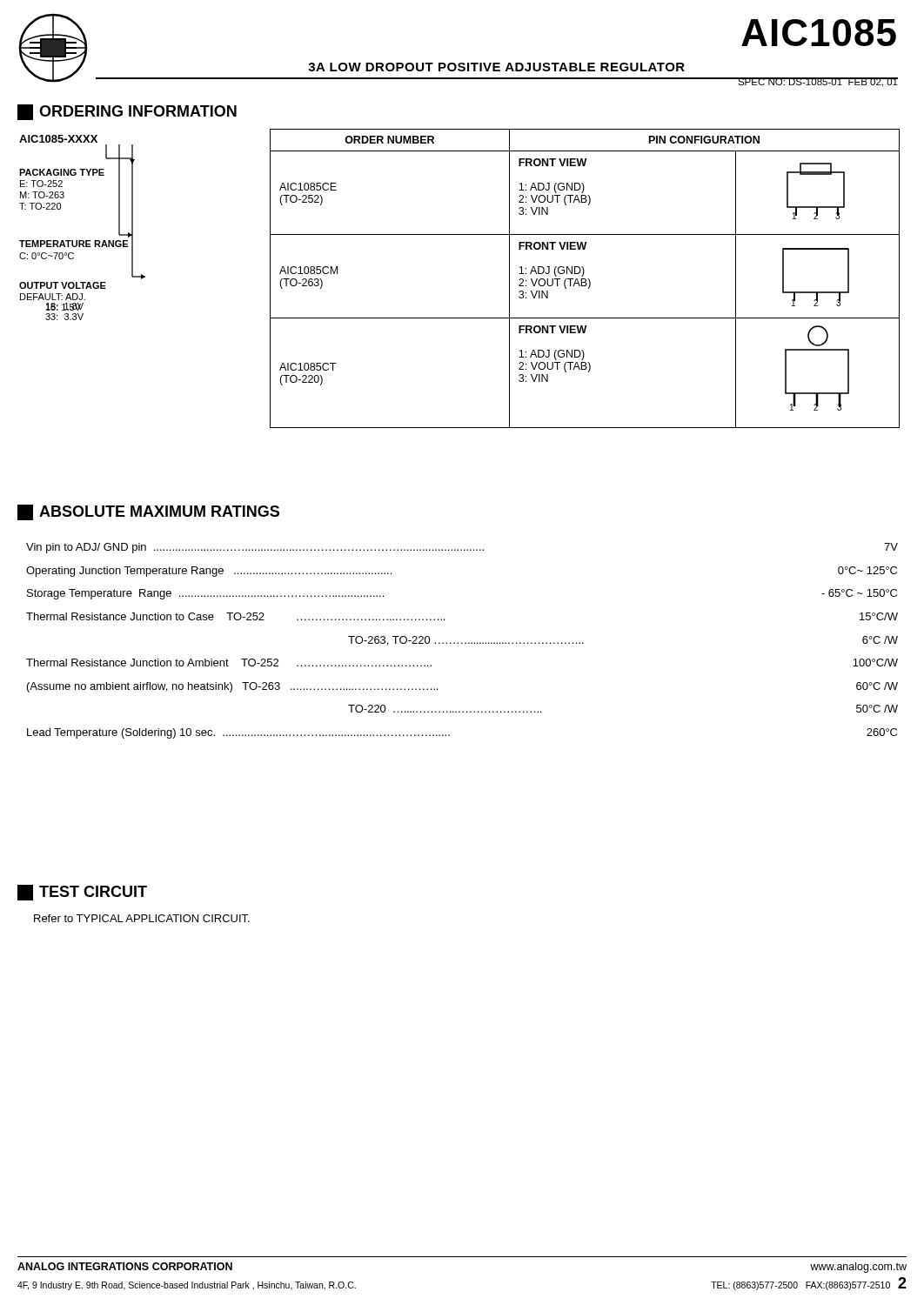This screenshot has height=1305, width=924.
Task: Point to the element starting "ABSOLUTE MAXIMUM RATINGS"
Action: pyautogui.click(x=149, y=512)
